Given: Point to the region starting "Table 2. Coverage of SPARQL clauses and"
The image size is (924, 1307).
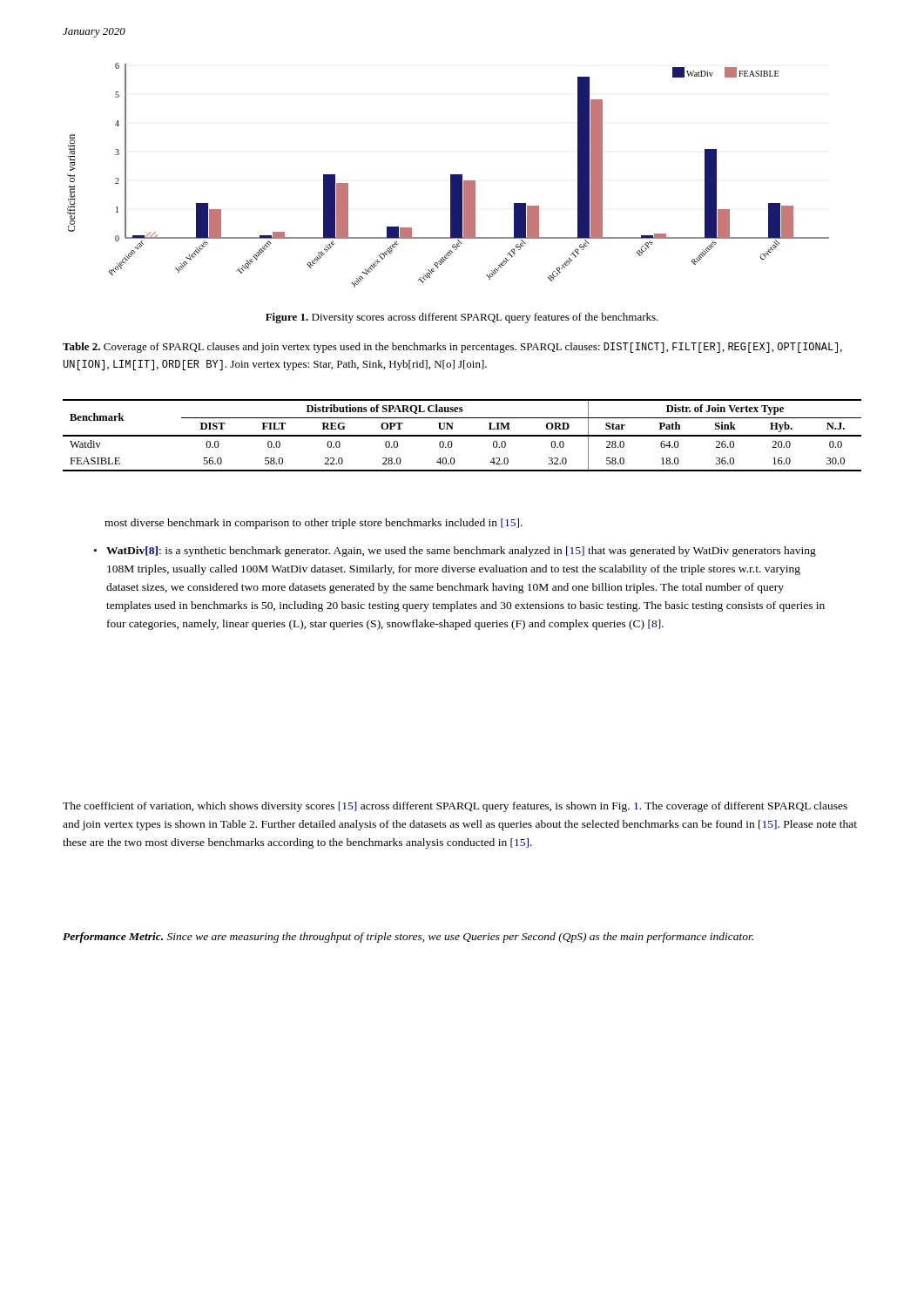Looking at the screenshot, I should (453, 356).
